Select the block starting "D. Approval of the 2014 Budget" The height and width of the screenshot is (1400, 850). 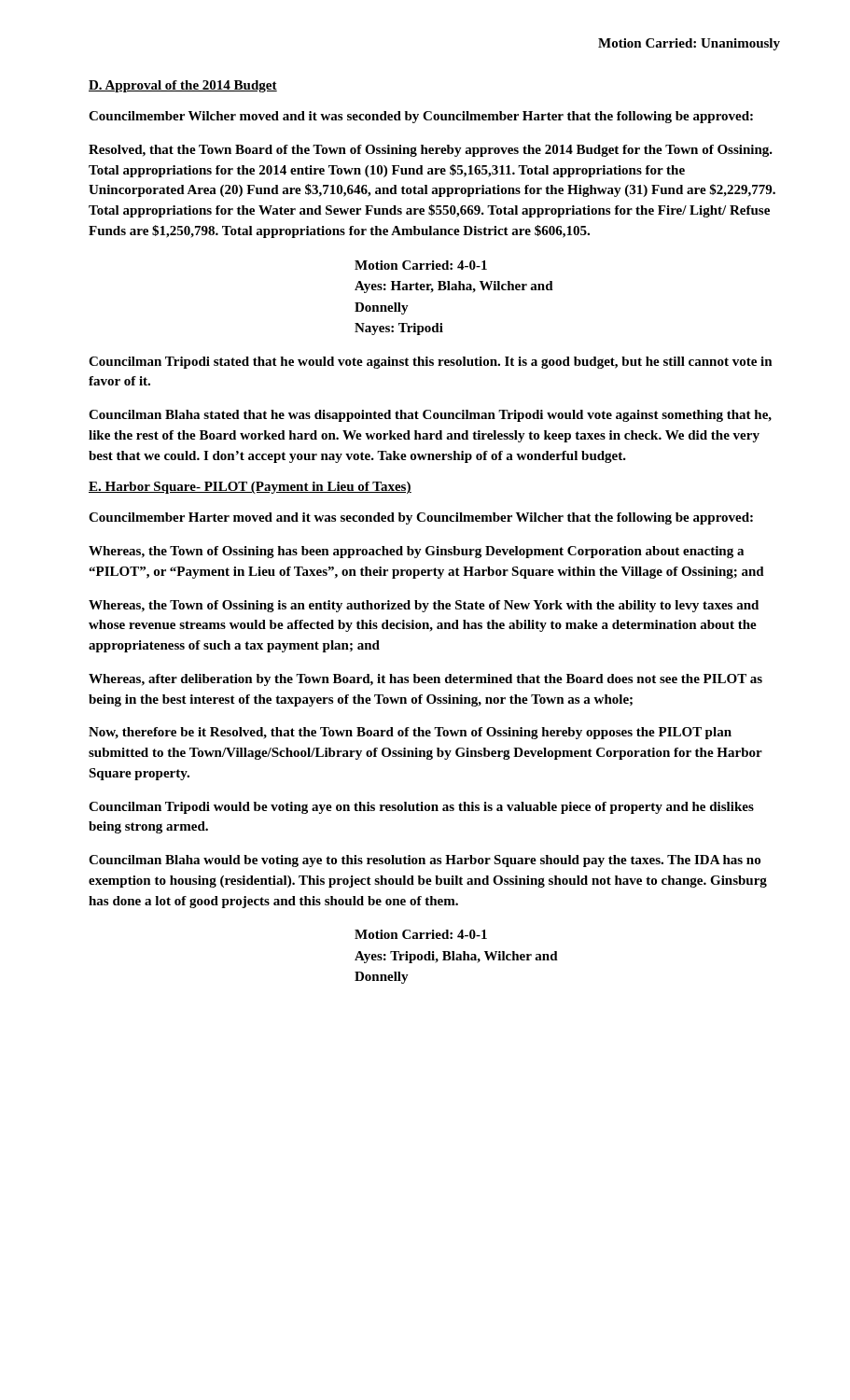[183, 85]
